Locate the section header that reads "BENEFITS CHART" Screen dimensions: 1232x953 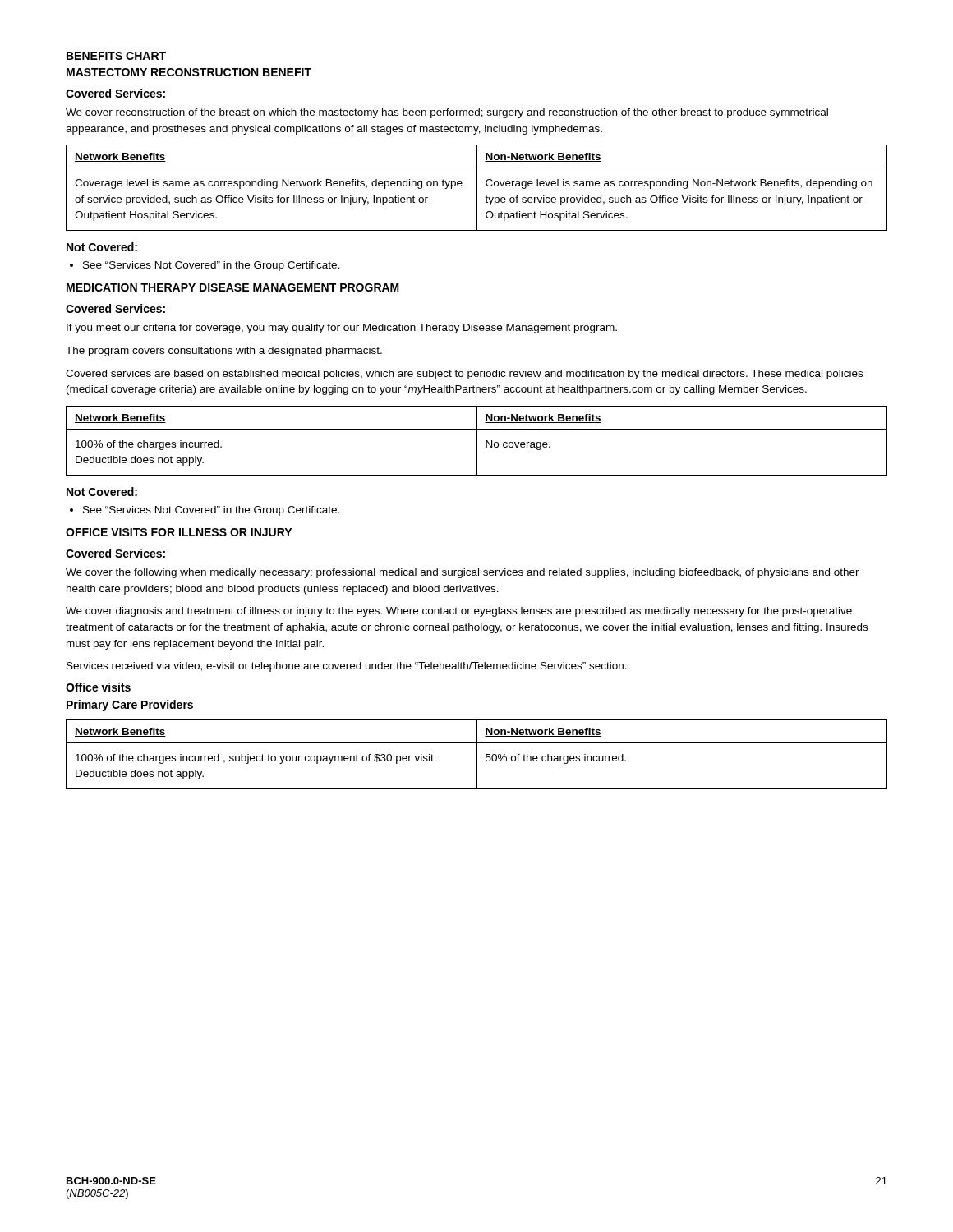[116, 56]
